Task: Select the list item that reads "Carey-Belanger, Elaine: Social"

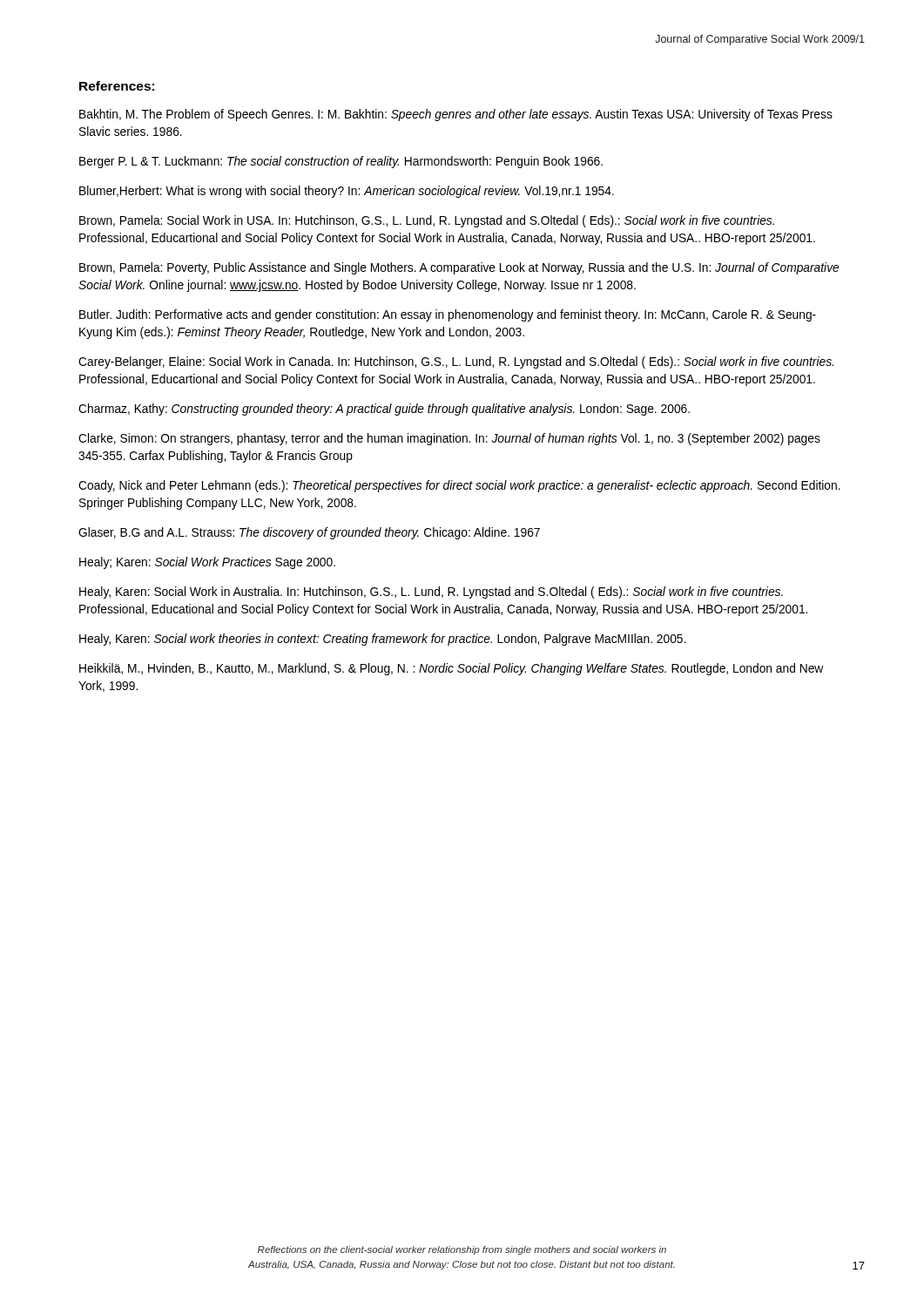Action: click(x=457, y=371)
